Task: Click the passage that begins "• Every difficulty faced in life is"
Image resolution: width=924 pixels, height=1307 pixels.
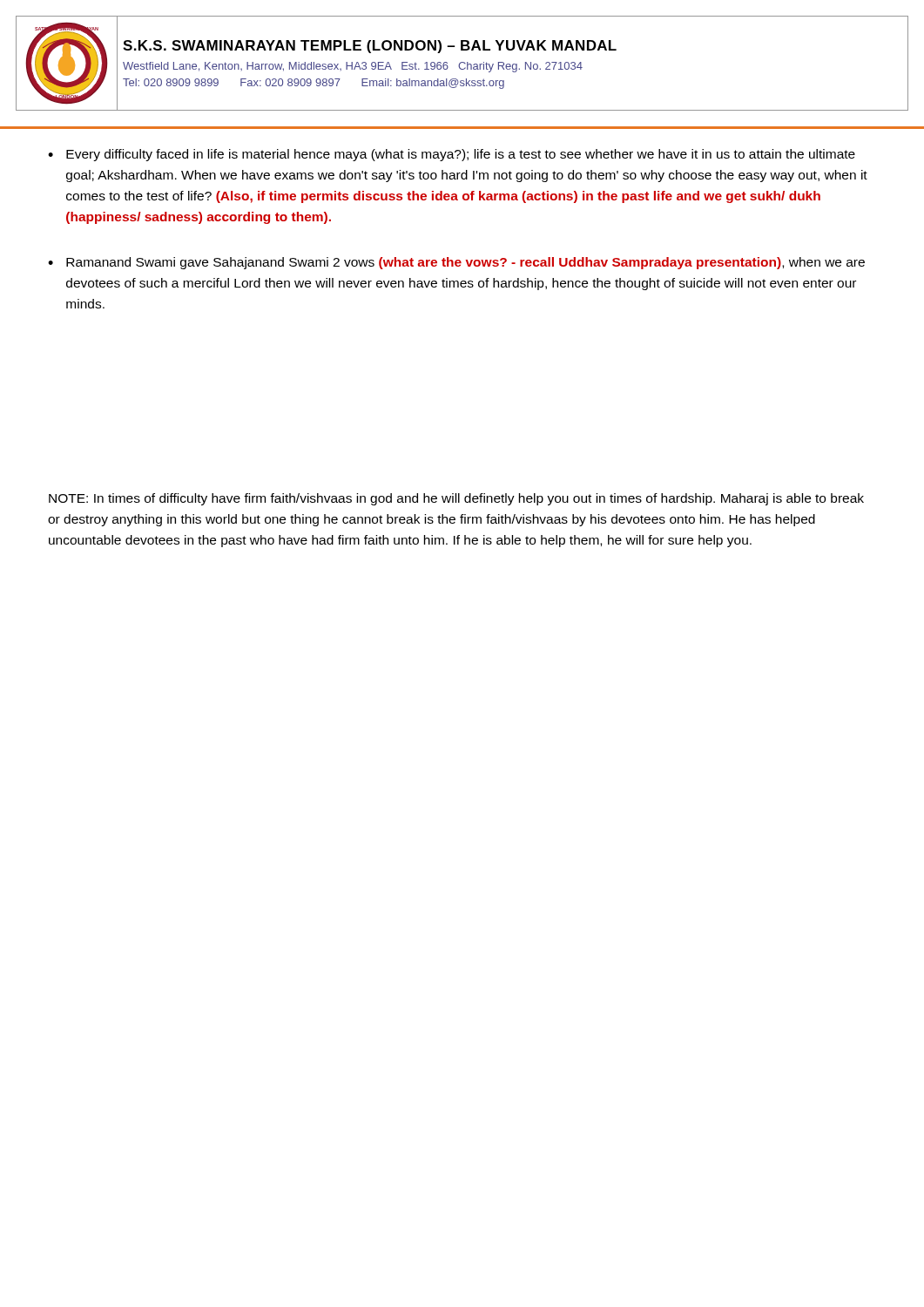Action: click(x=462, y=186)
